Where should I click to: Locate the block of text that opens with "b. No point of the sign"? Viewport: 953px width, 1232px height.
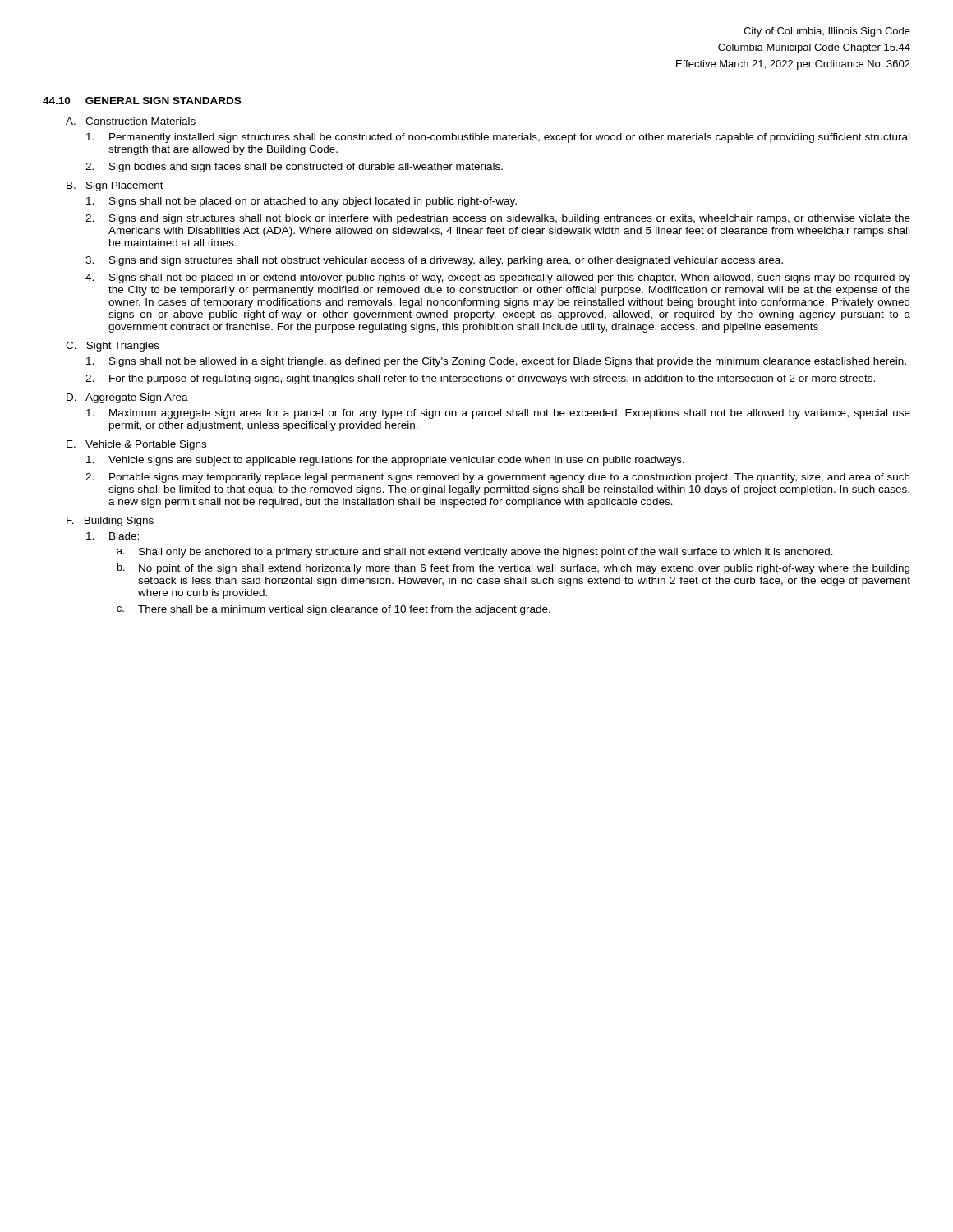513,580
